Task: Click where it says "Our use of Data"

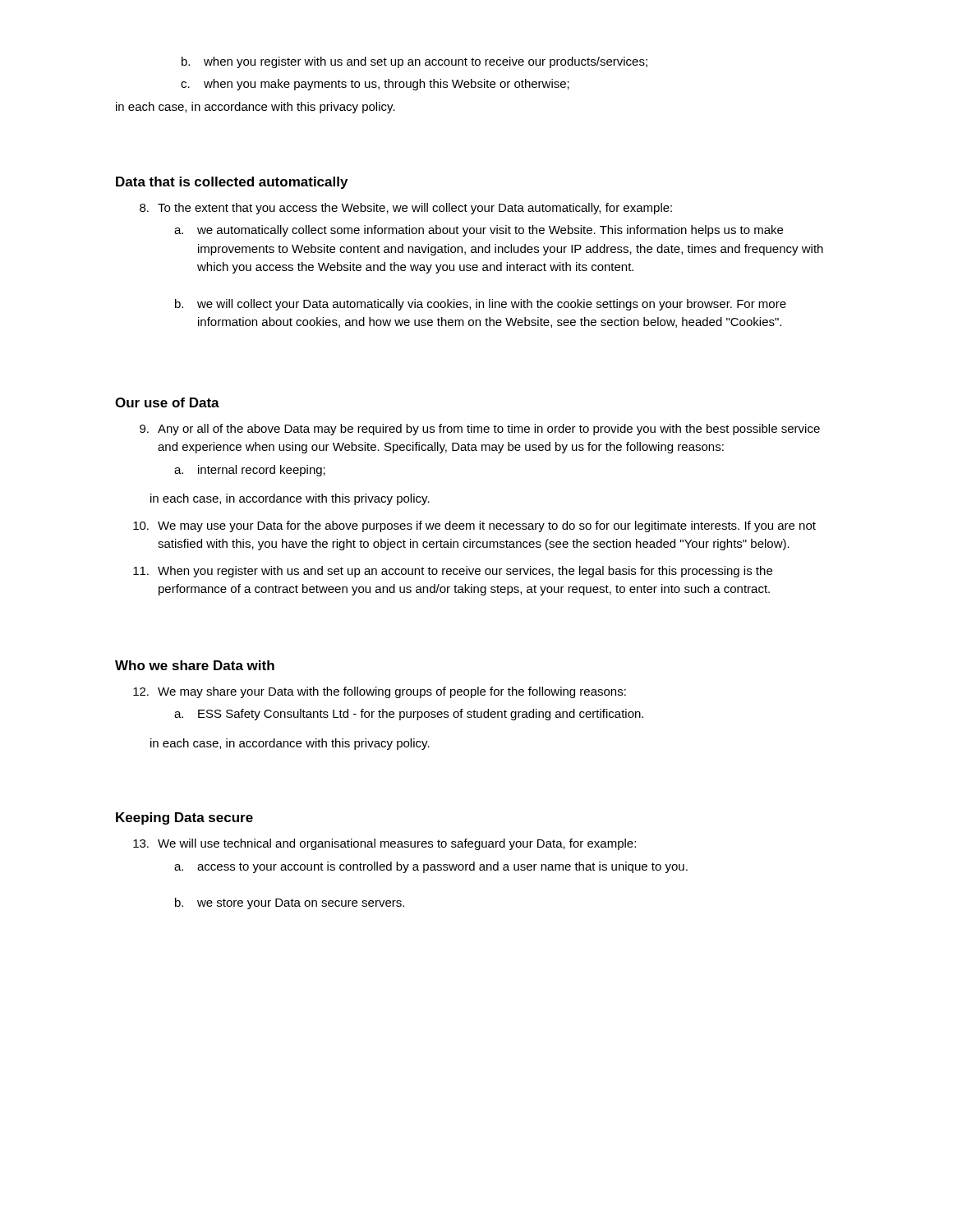Action: [x=167, y=402]
